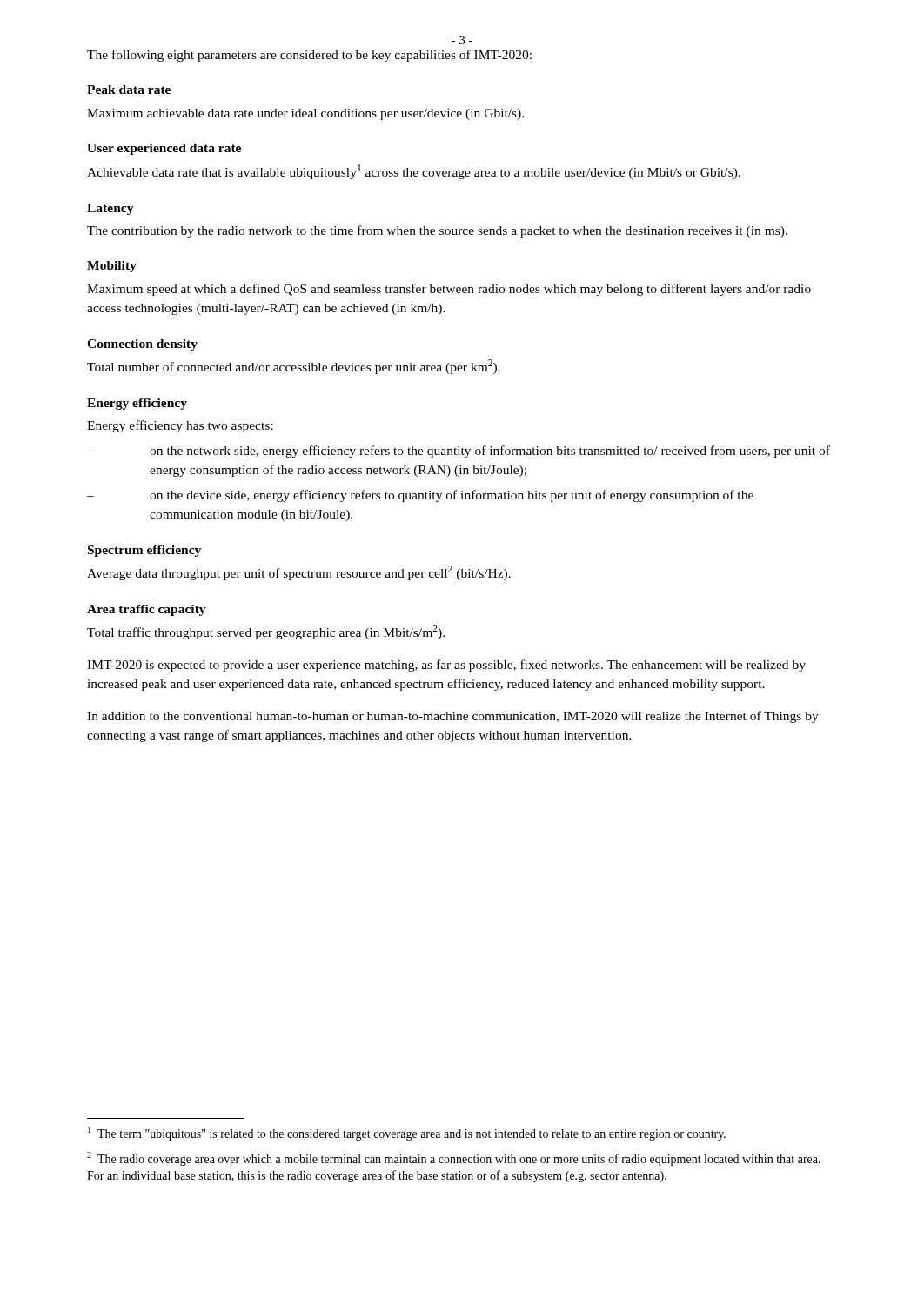Navigate to the block starting "Connection density"
924x1305 pixels.
coord(142,343)
